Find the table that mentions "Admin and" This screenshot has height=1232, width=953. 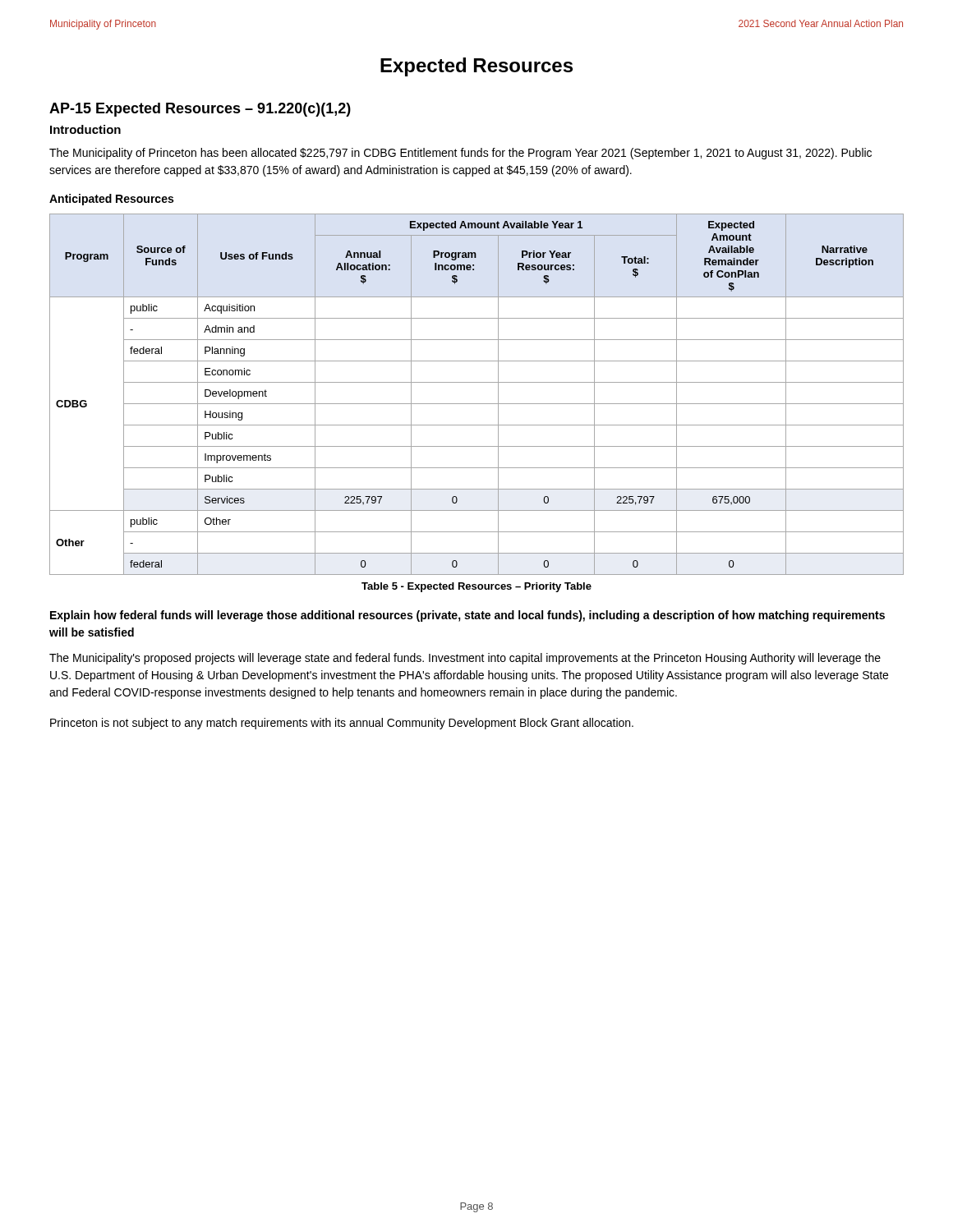pyautogui.click(x=476, y=394)
